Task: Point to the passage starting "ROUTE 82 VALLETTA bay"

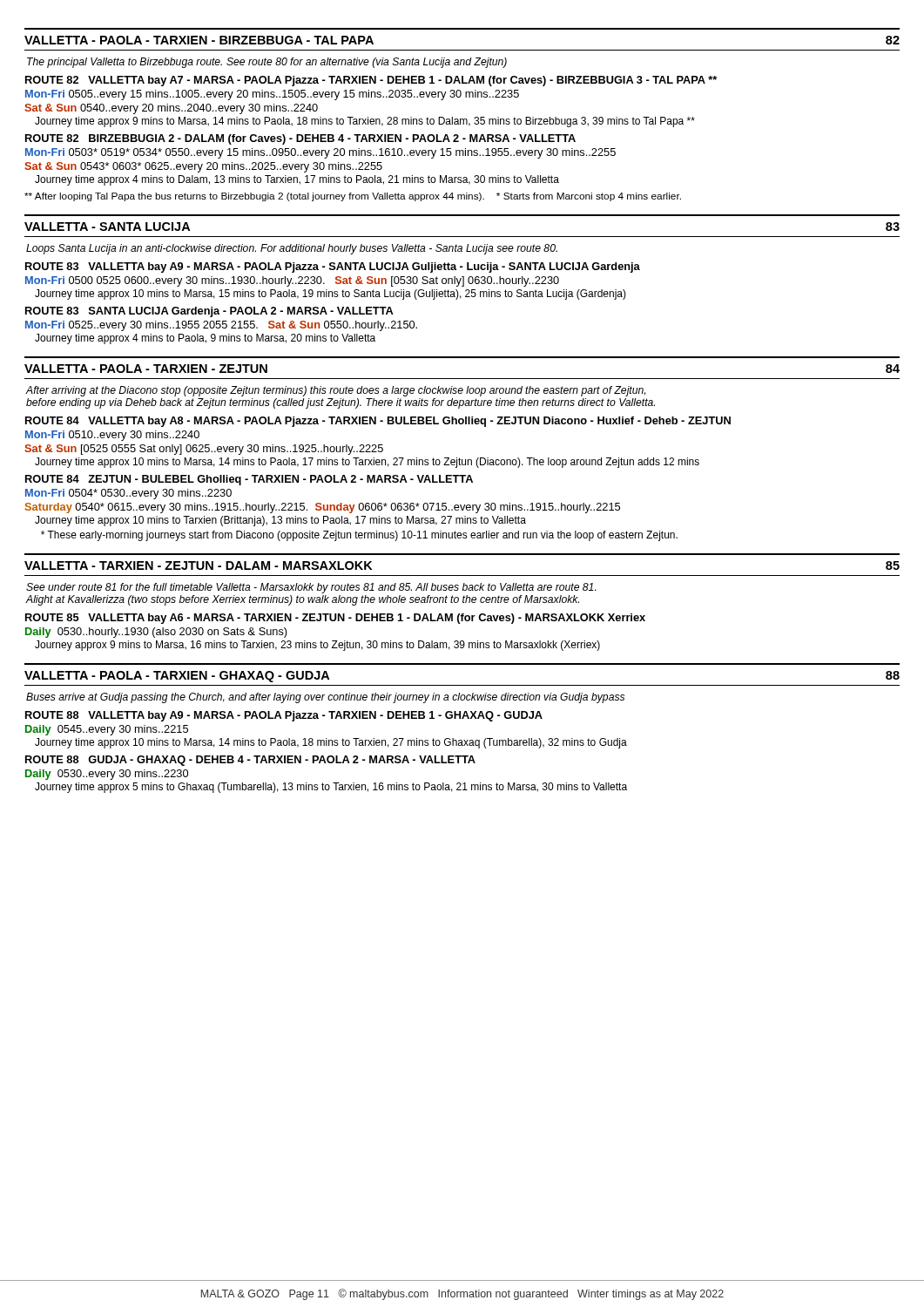Action: (x=462, y=100)
